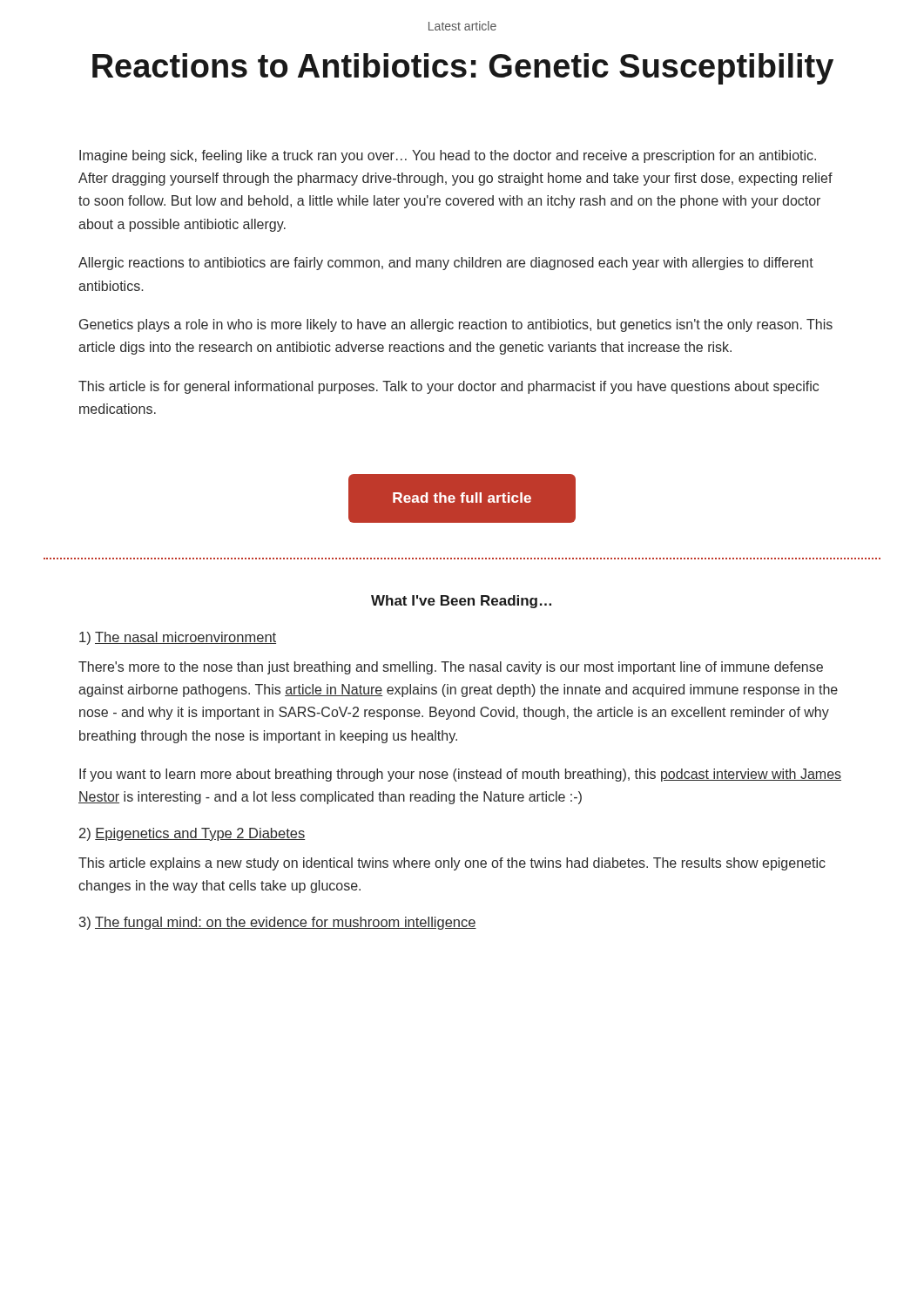Find a section header

[462, 600]
